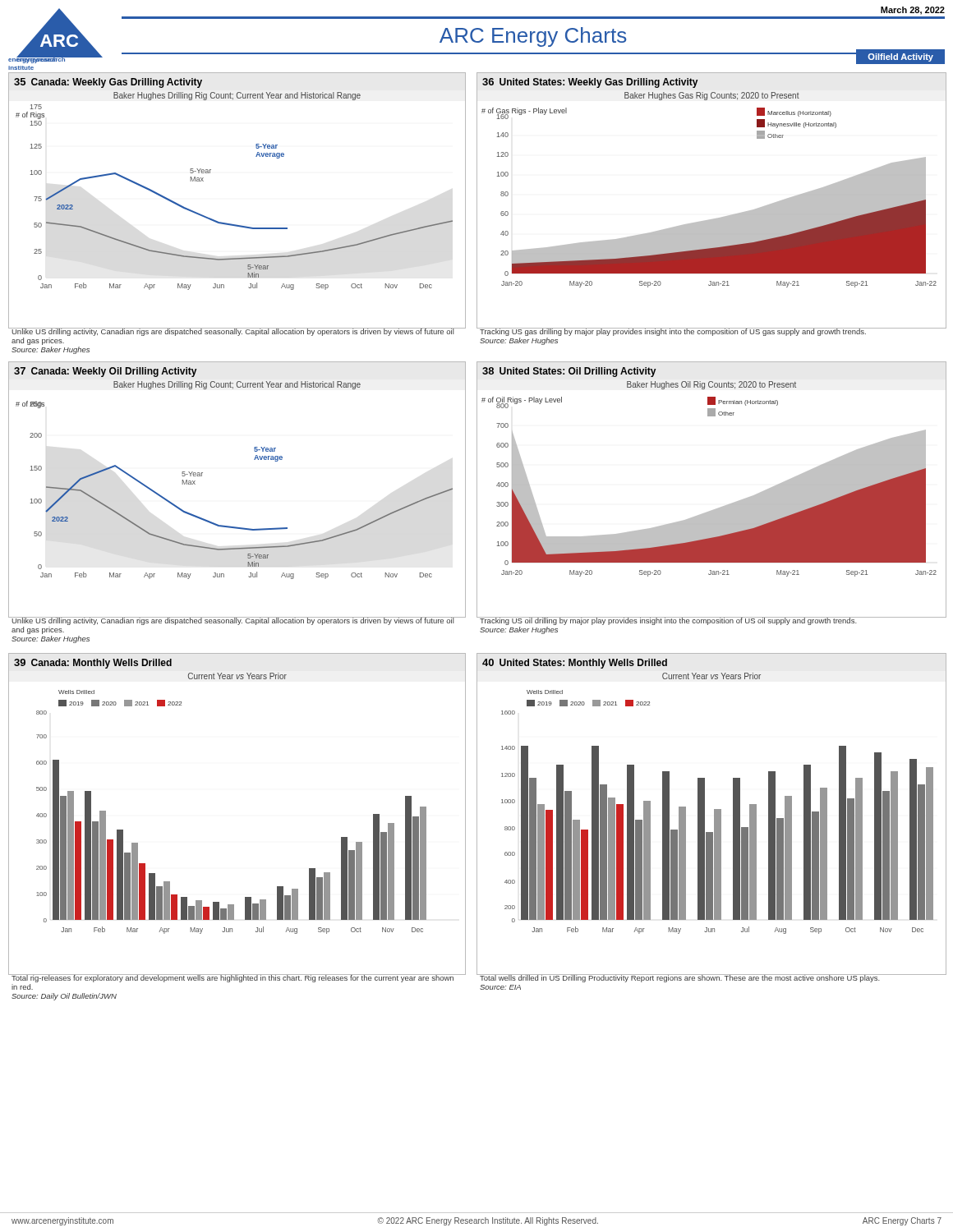Screen dimensions: 1232x953
Task: Select the caption that says "Tracking US gas"
Action: (711, 336)
